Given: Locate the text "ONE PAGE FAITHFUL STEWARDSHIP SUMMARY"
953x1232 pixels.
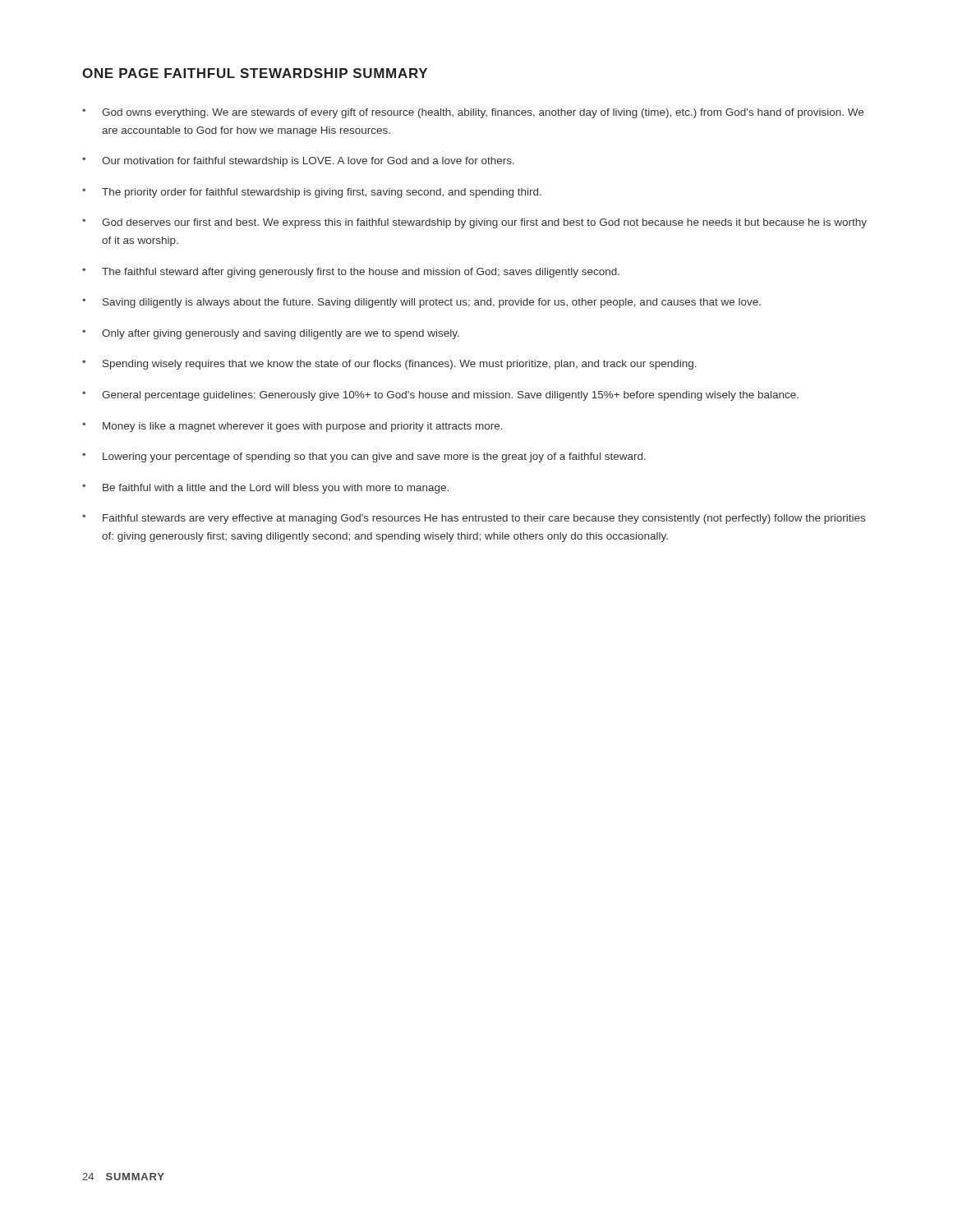Looking at the screenshot, I should coord(255,73).
